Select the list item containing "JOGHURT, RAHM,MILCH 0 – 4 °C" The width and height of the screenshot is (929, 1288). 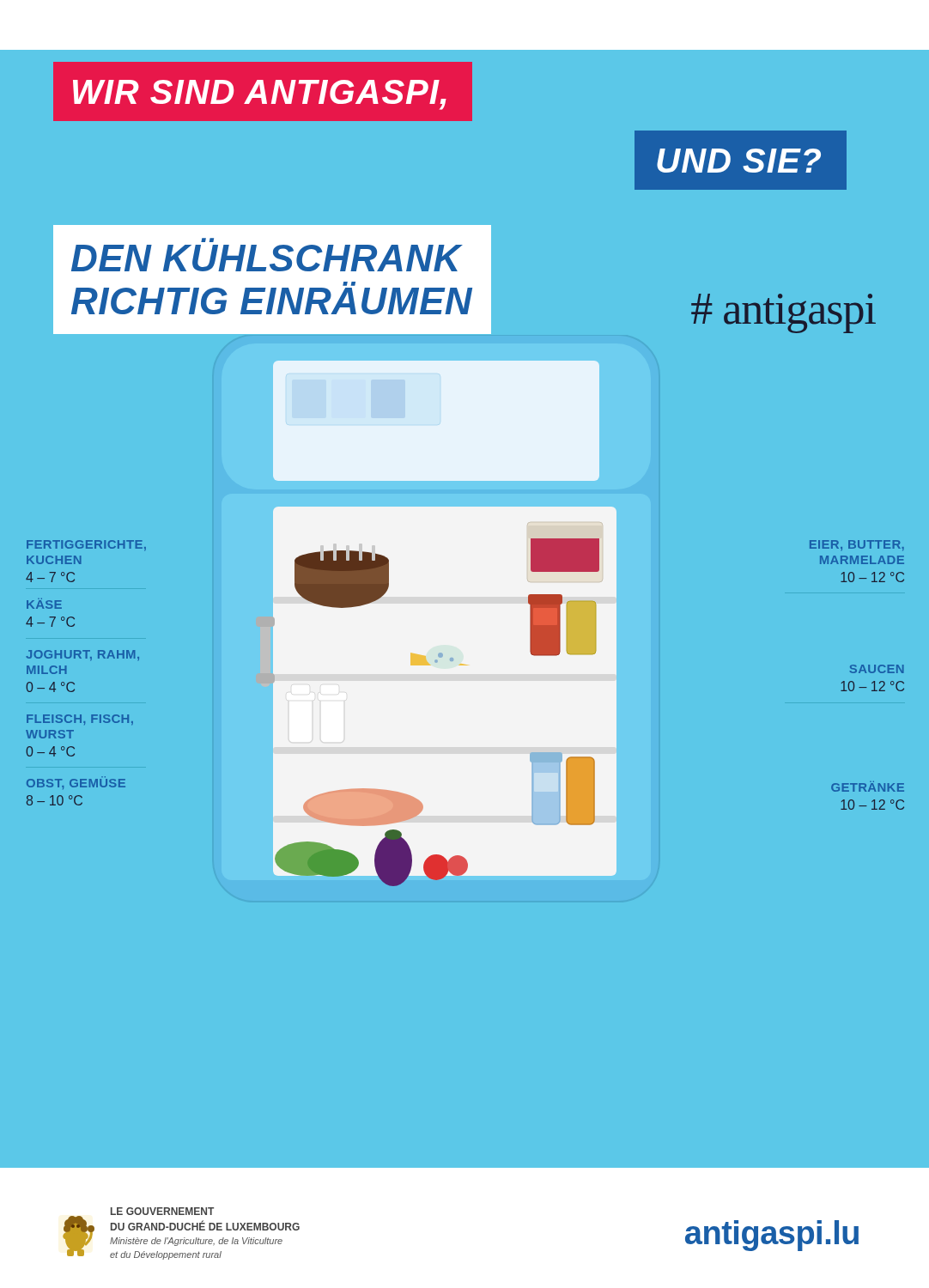tap(82, 655)
